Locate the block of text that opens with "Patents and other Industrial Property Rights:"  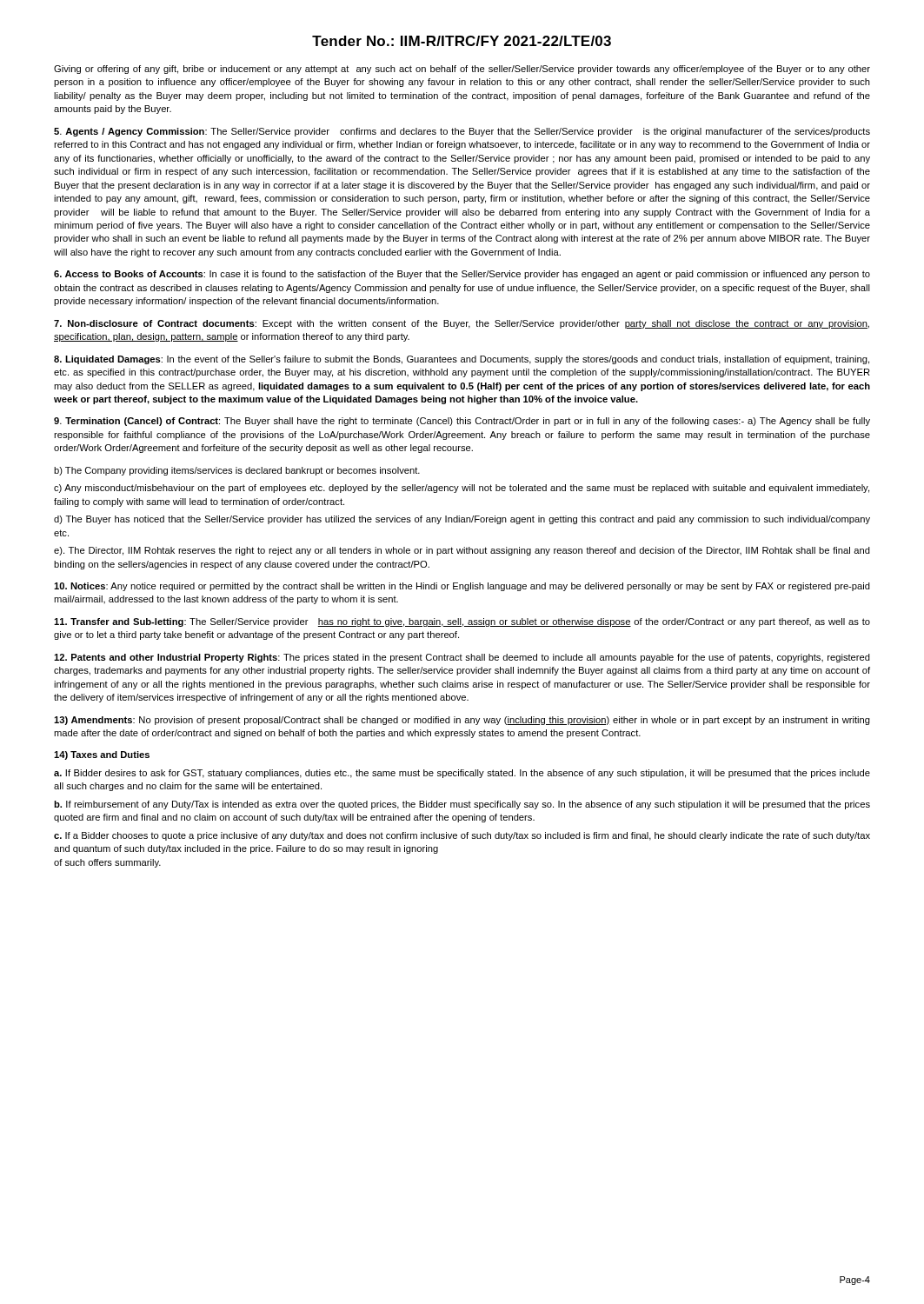point(462,677)
